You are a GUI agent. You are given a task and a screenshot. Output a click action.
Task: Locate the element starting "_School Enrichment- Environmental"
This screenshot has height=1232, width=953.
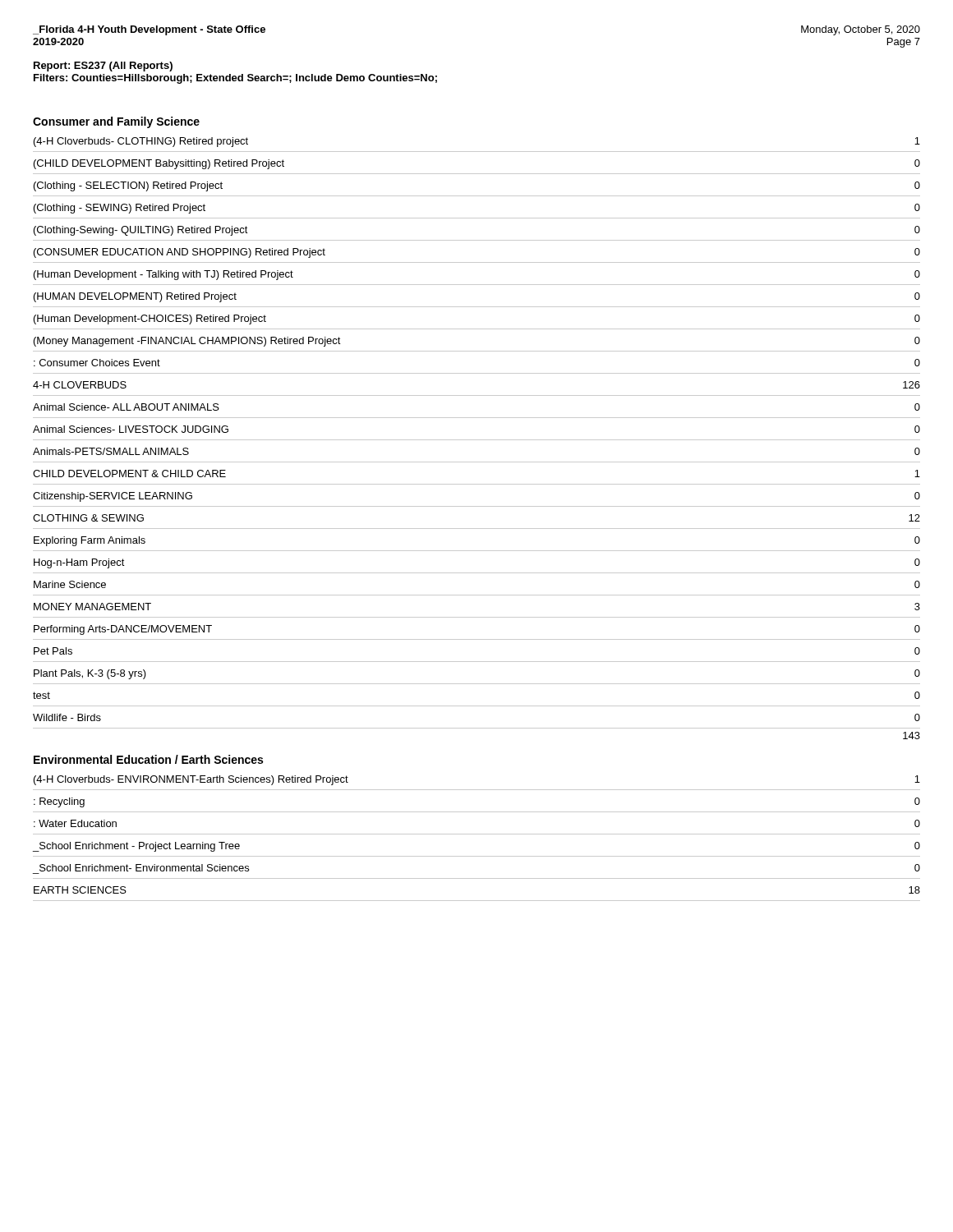pyautogui.click(x=476, y=867)
